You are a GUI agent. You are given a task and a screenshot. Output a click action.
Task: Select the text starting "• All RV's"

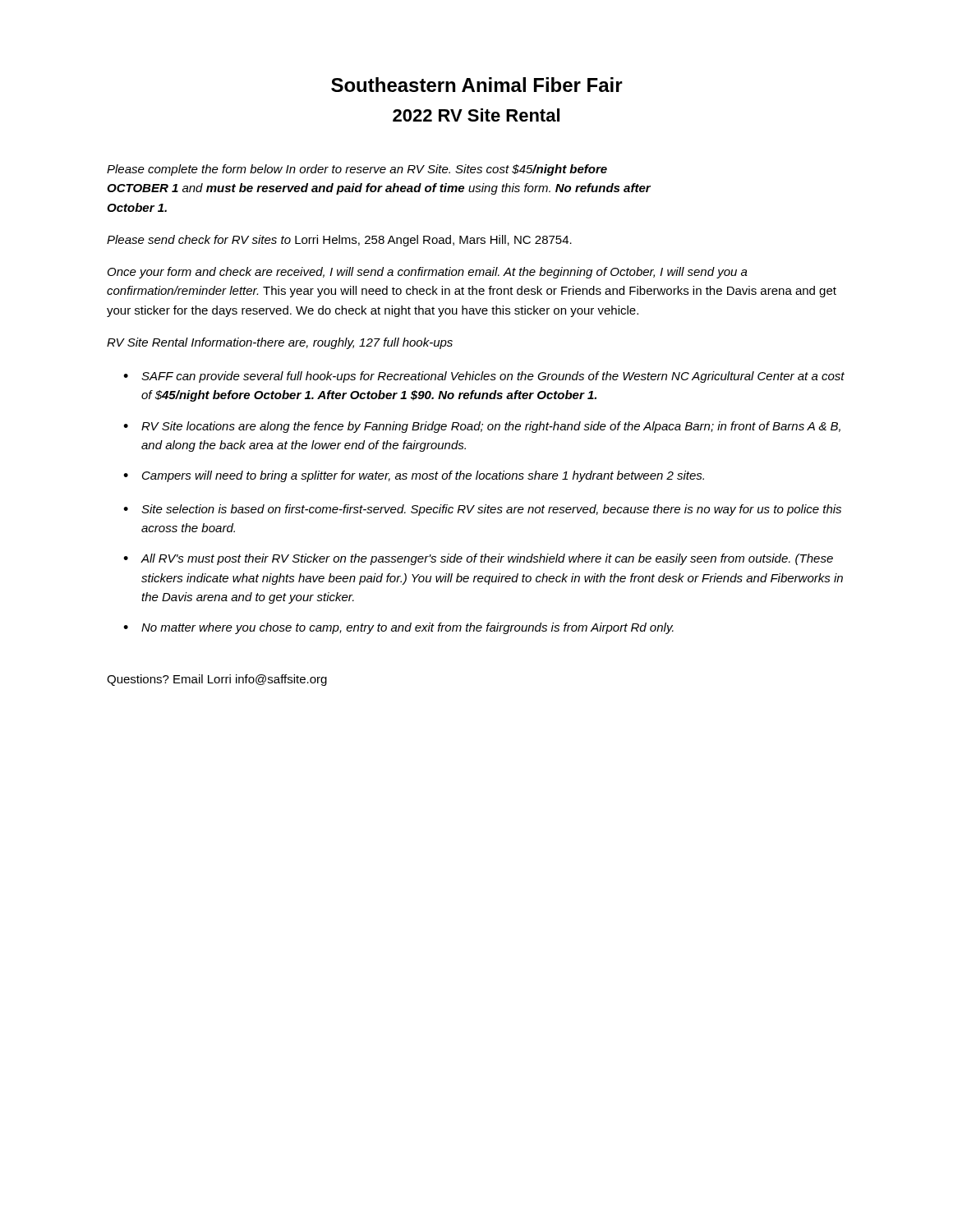coord(485,578)
